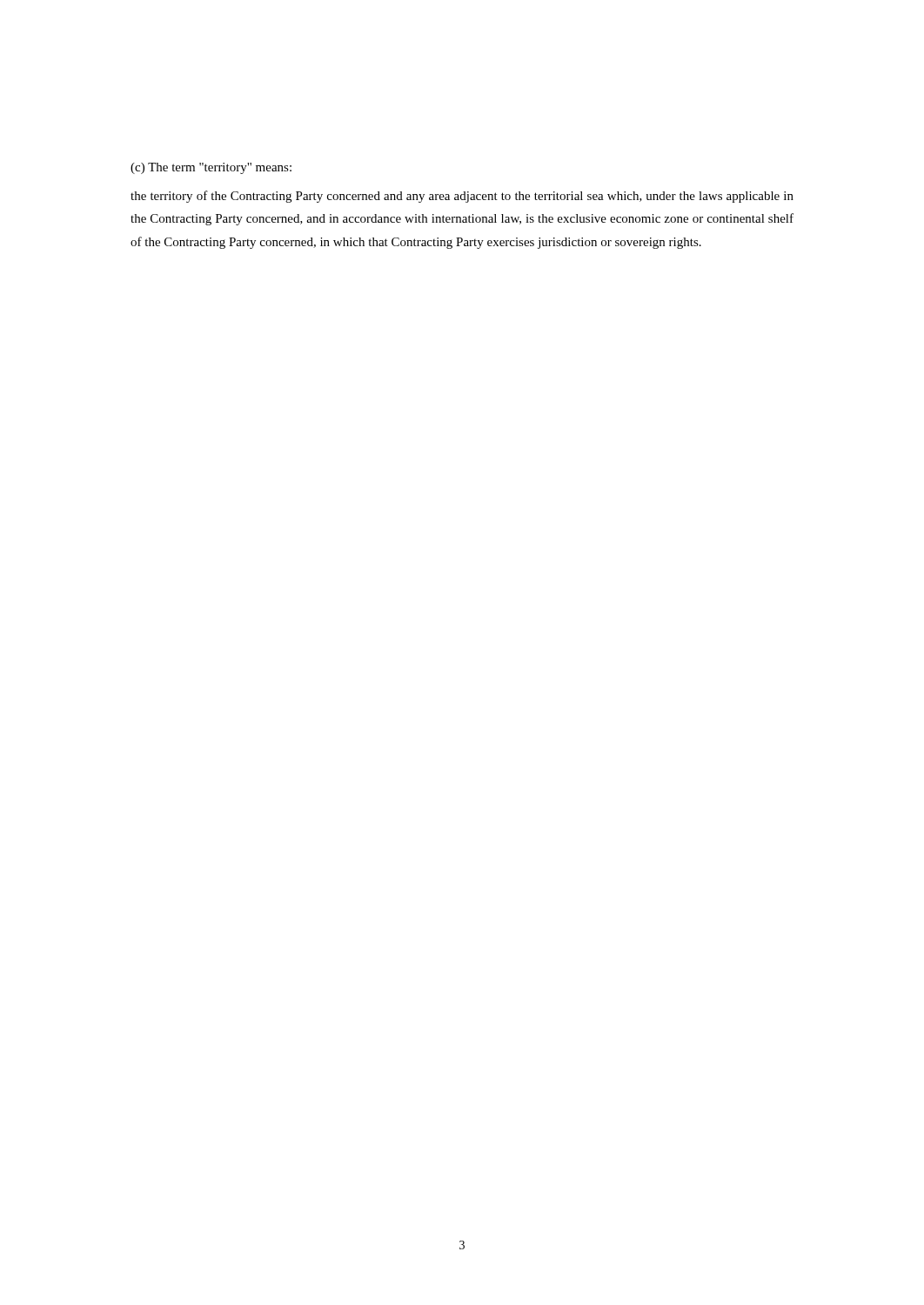Where is the passage that starts "the territory of the Contracting Party"?
The width and height of the screenshot is (924, 1305).
462,219
